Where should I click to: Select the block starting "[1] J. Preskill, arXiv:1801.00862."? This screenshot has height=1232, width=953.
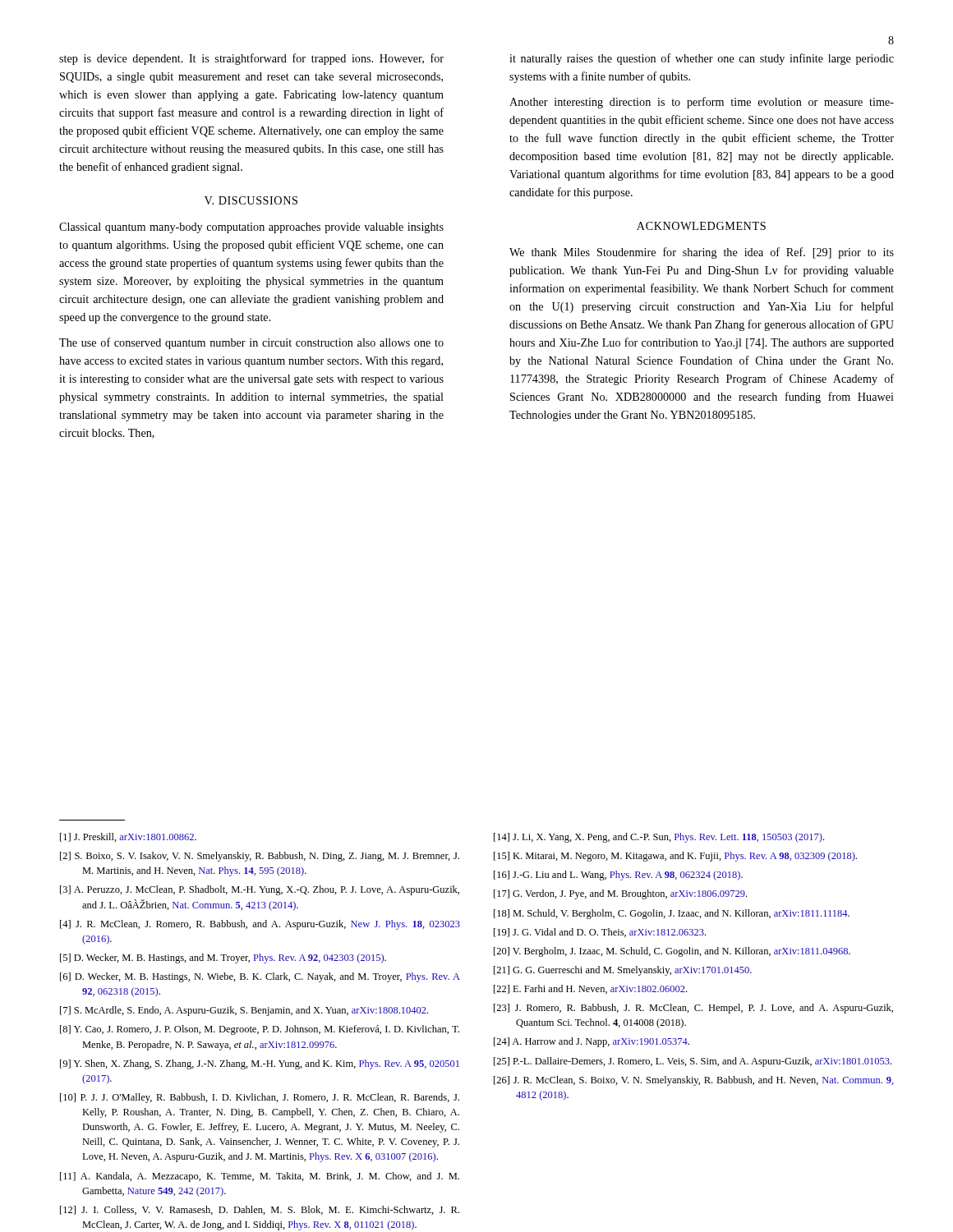pos(128,837)
